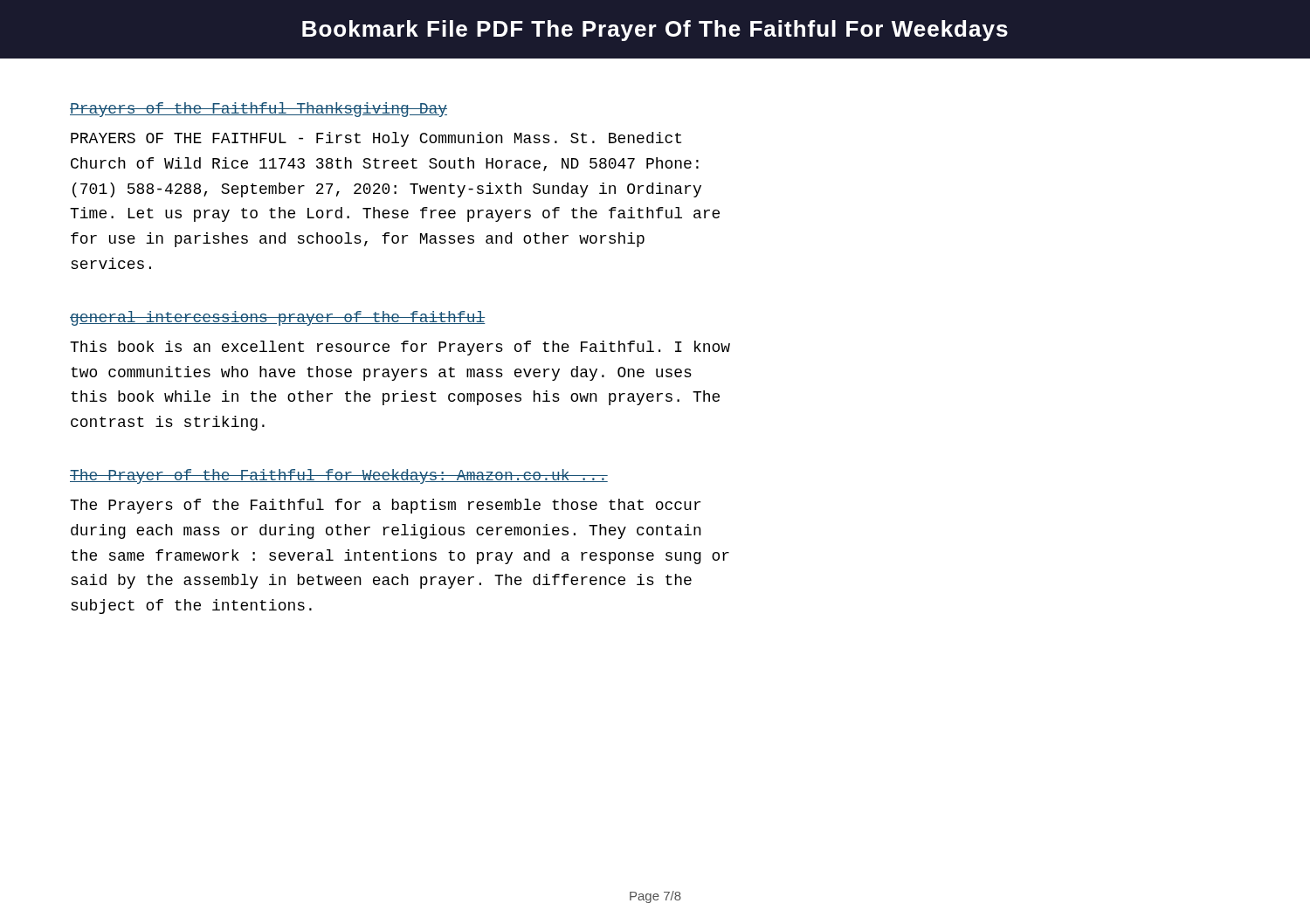Click on the text block starting "The Prayer of the Faithful for"
The image size is (1310, 924).
tap(339, 476)
